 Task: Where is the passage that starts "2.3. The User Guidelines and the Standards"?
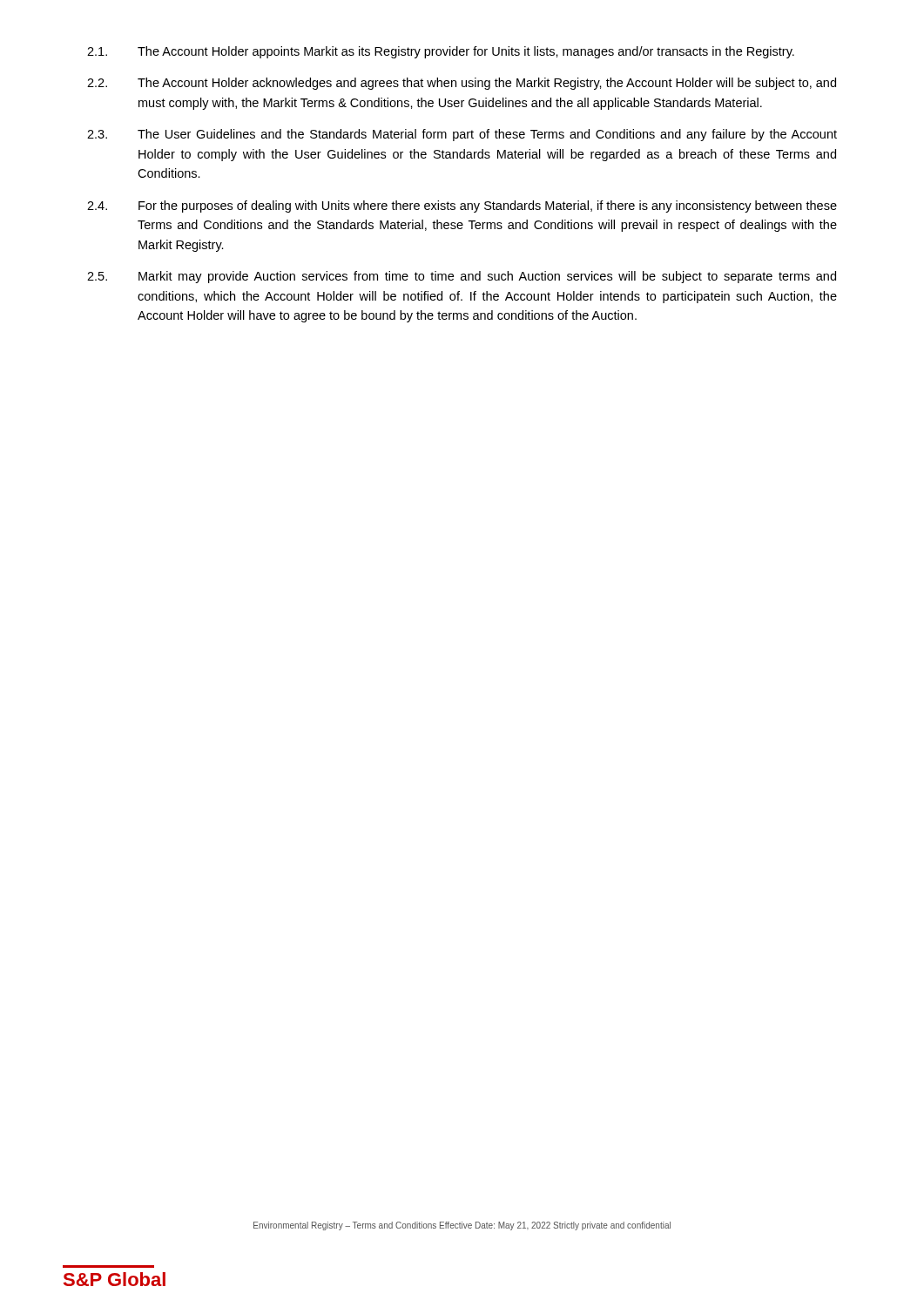tap(462, 154)
